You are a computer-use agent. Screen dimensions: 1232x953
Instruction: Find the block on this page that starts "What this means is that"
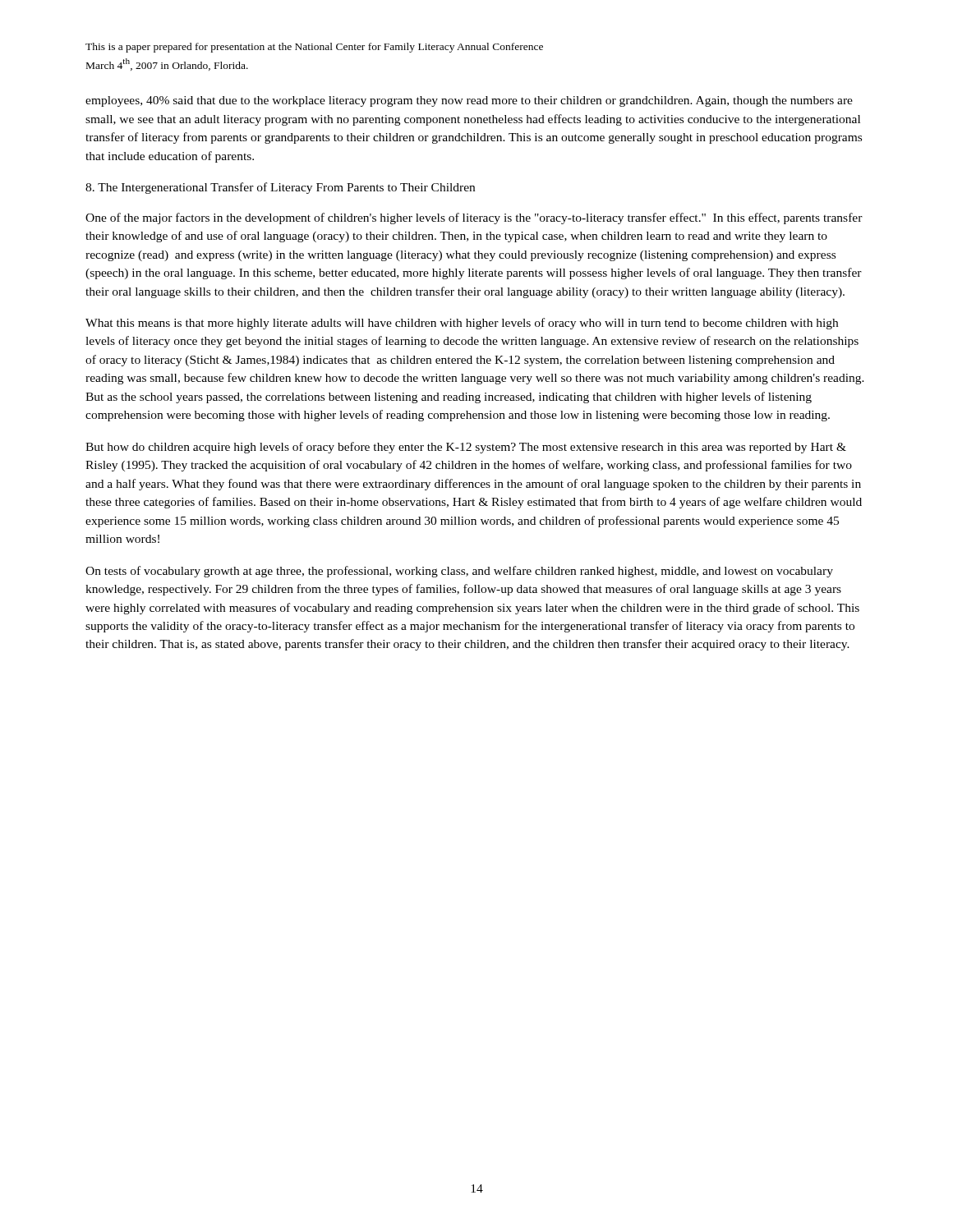(475, 368)
